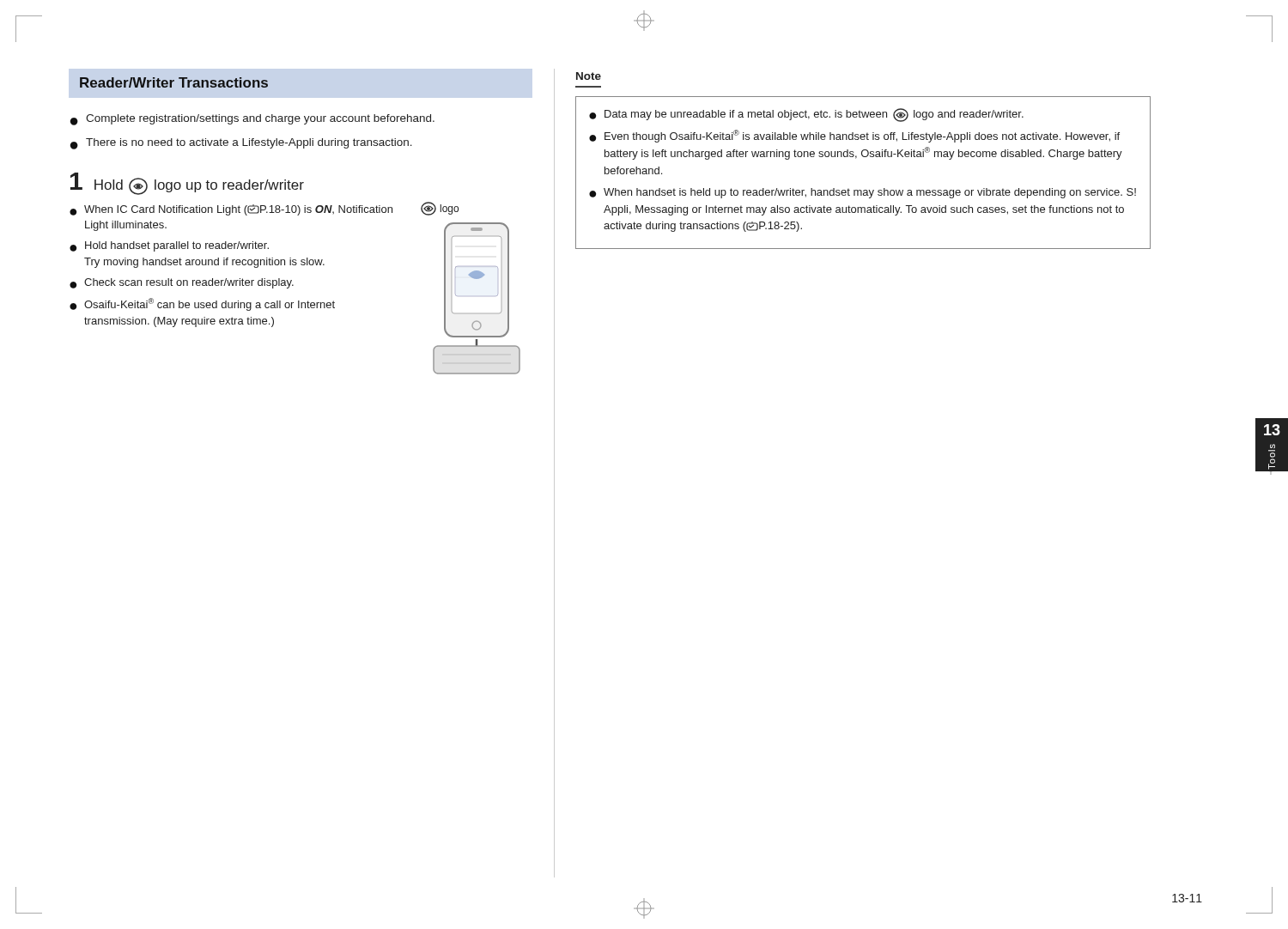
Task: Locate the element starting "● Complete registration/settings"
Action: [x=252, y=119]
